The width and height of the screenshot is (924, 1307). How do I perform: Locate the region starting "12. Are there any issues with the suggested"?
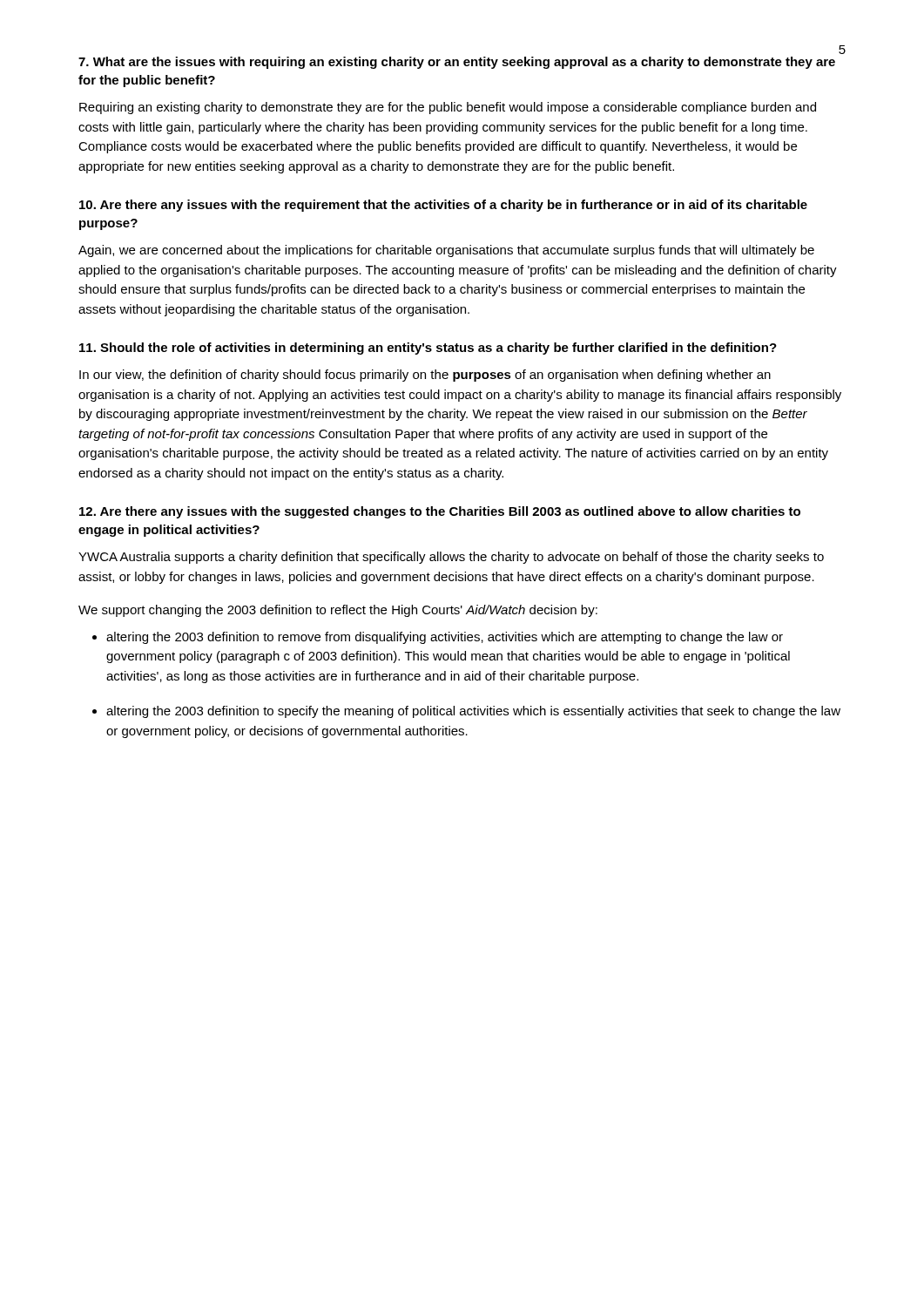coord(440,520)
